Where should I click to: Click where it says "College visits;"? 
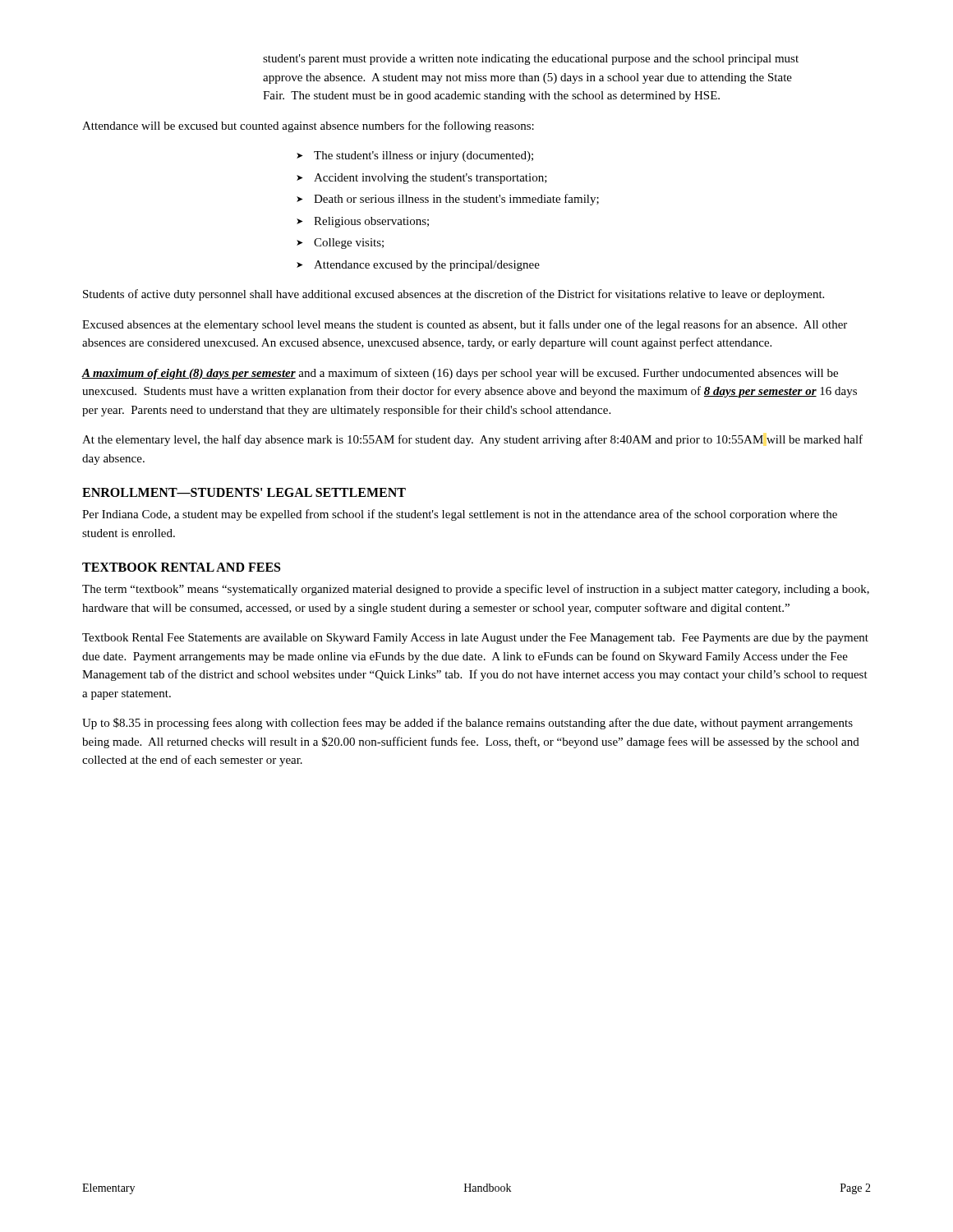point(349,242)
